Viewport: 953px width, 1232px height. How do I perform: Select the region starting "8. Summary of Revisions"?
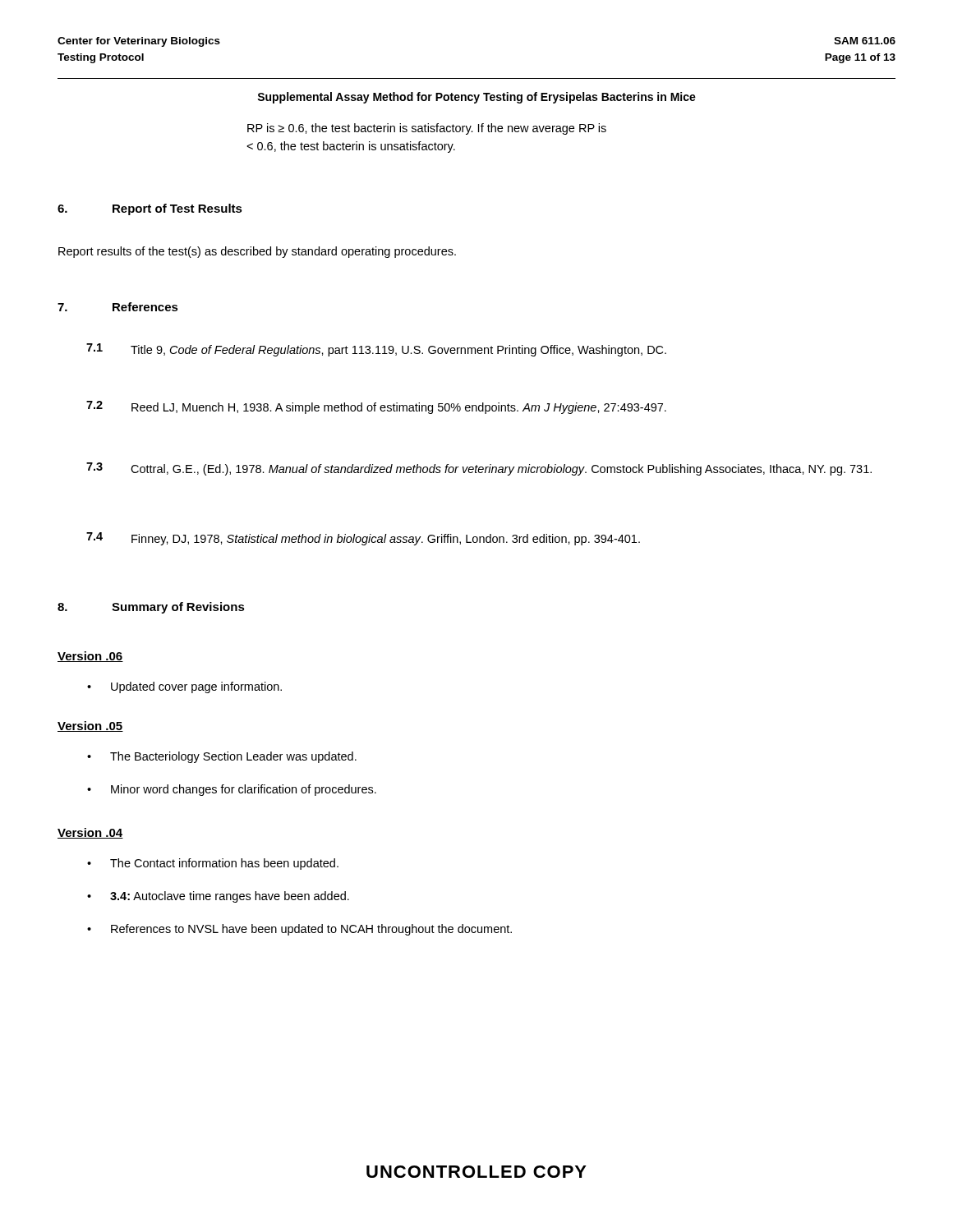tap(151, 608)
